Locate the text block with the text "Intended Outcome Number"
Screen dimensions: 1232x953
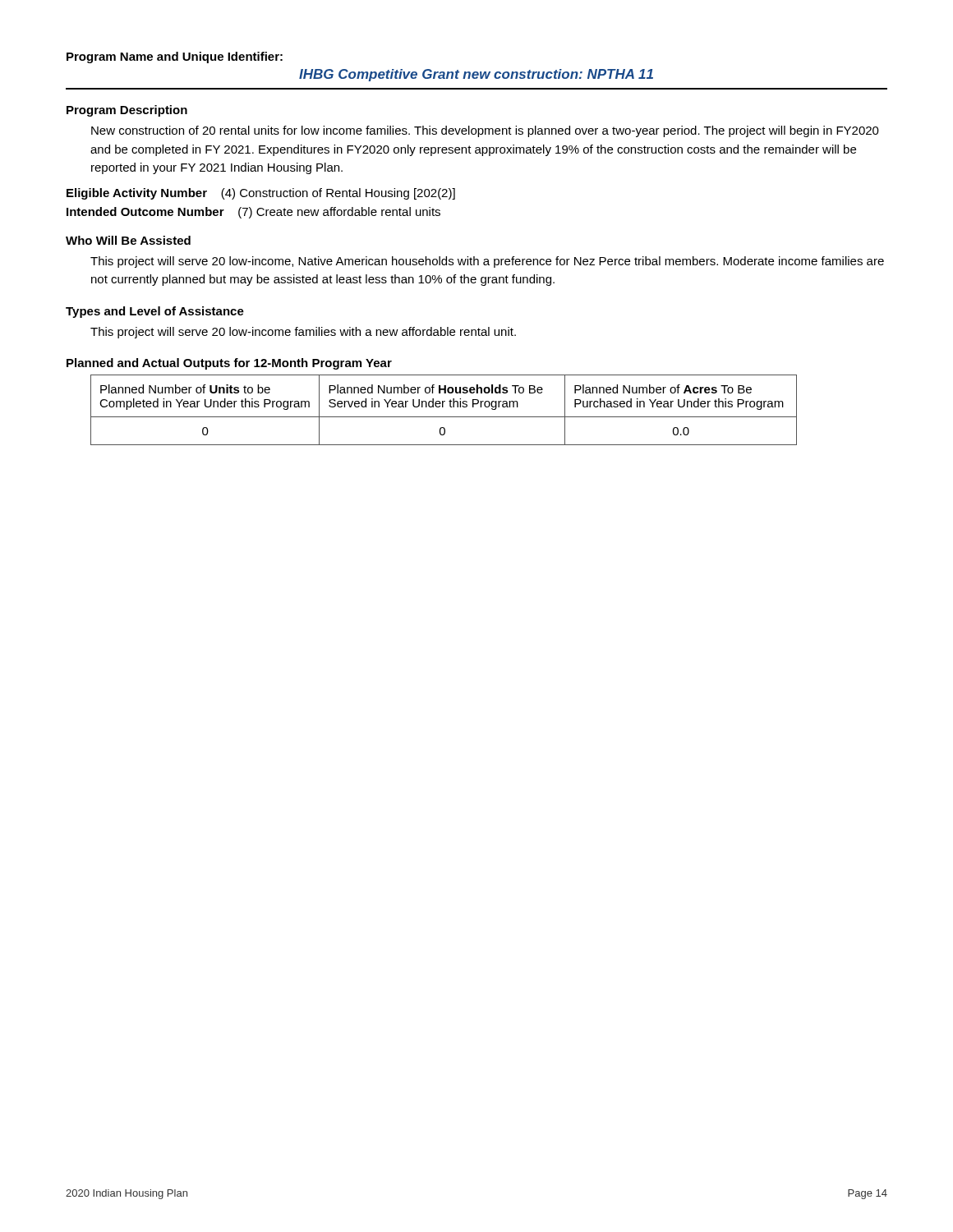pos(253,211)
